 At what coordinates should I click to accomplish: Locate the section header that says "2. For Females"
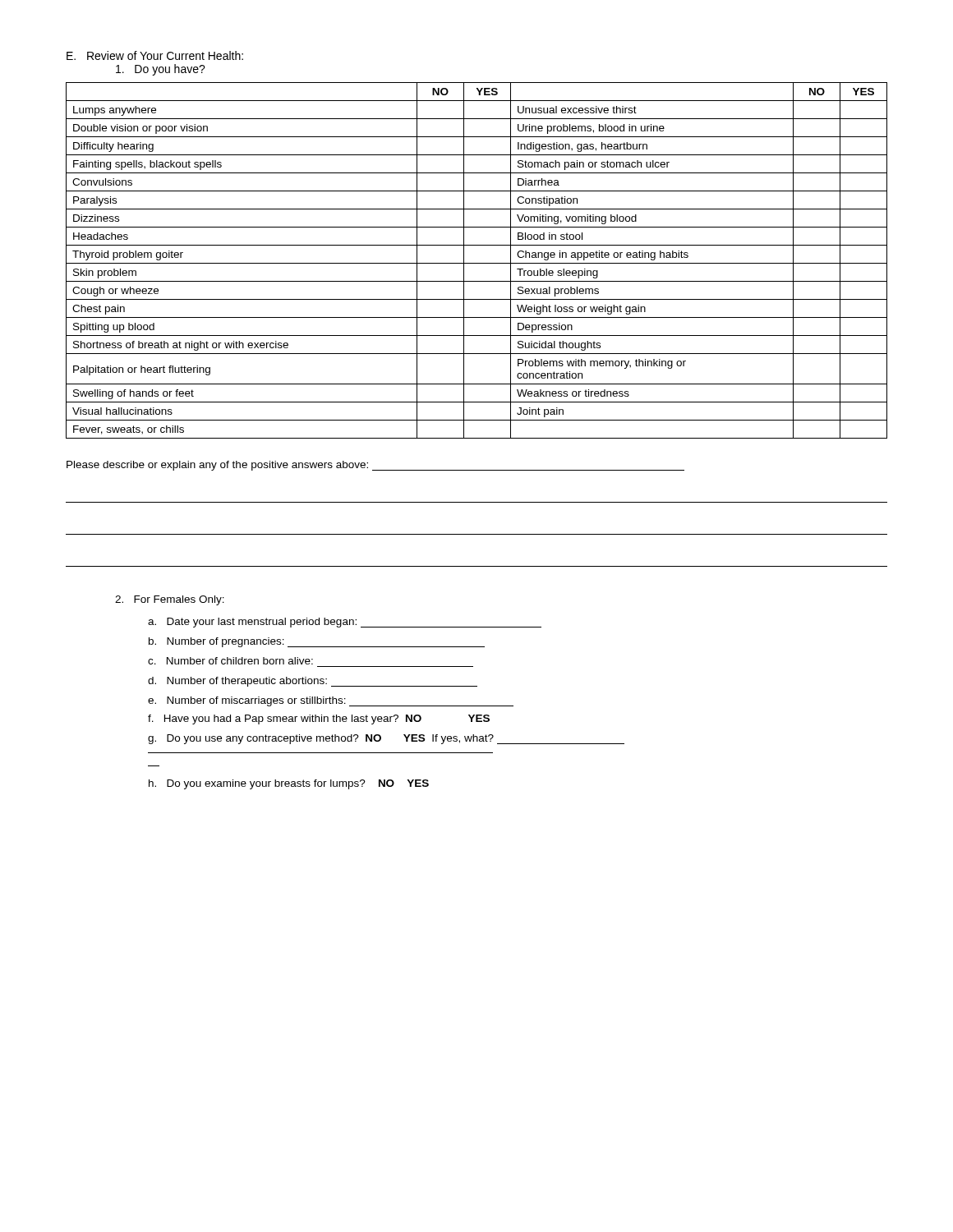(170, 600)
